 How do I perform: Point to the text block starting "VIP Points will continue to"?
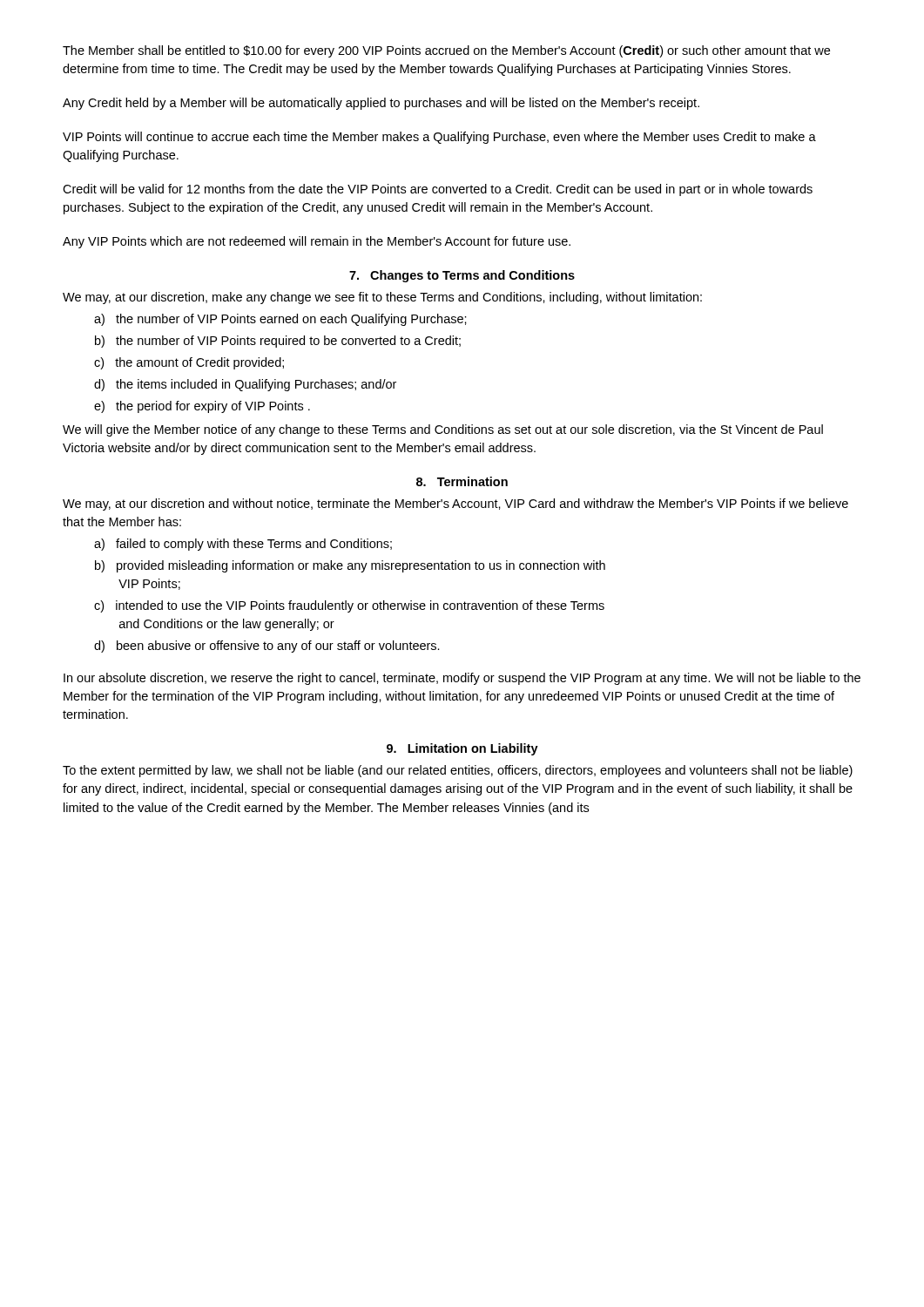point(439,146)
